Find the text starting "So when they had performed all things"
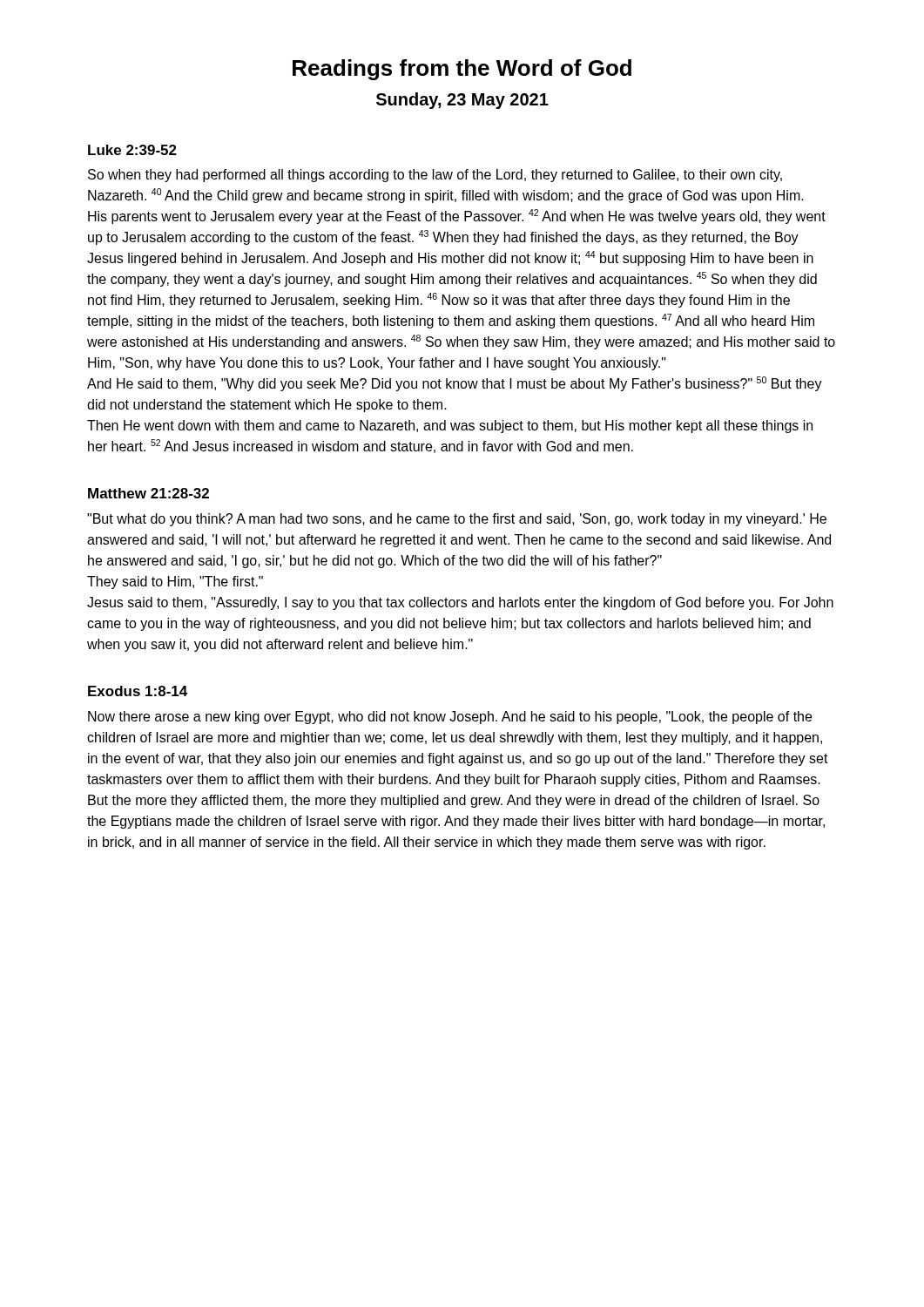This screenshot has height=1307, width=924. coord(461,311)
